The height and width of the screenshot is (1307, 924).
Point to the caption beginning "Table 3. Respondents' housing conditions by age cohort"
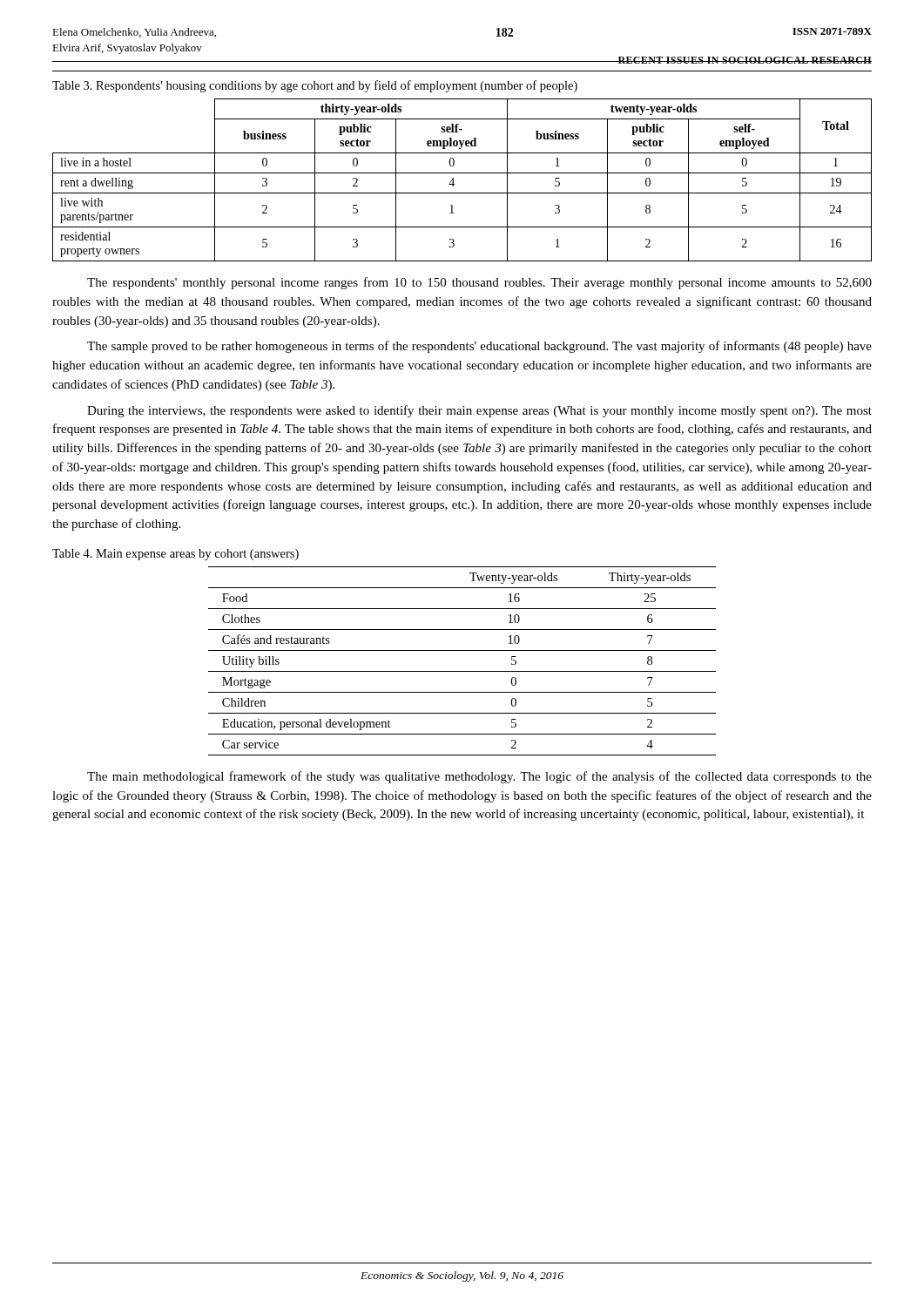pos(315,85)
